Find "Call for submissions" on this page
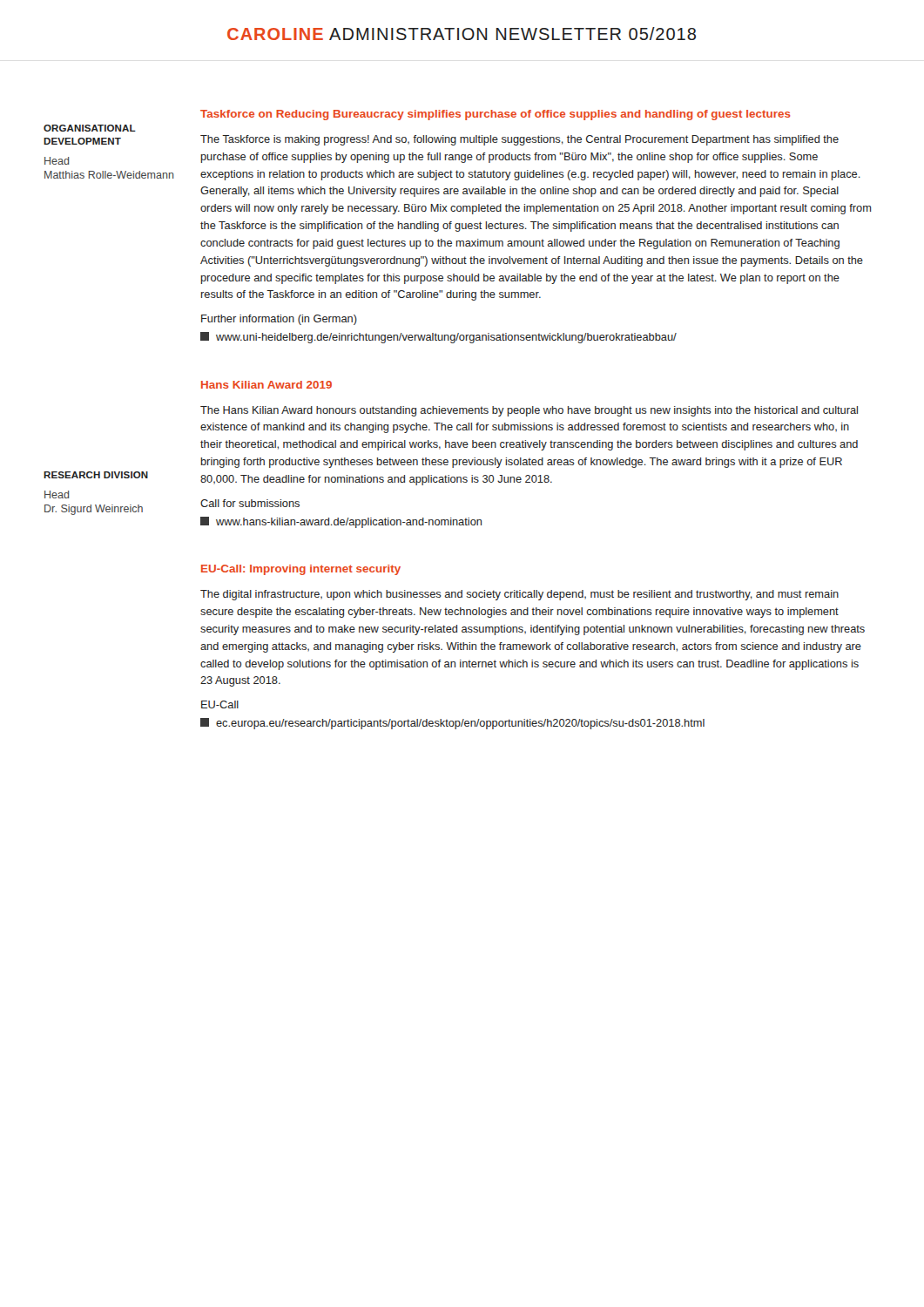The height and width of the screenshot is (1307, 924). click(x=250, y=503)
